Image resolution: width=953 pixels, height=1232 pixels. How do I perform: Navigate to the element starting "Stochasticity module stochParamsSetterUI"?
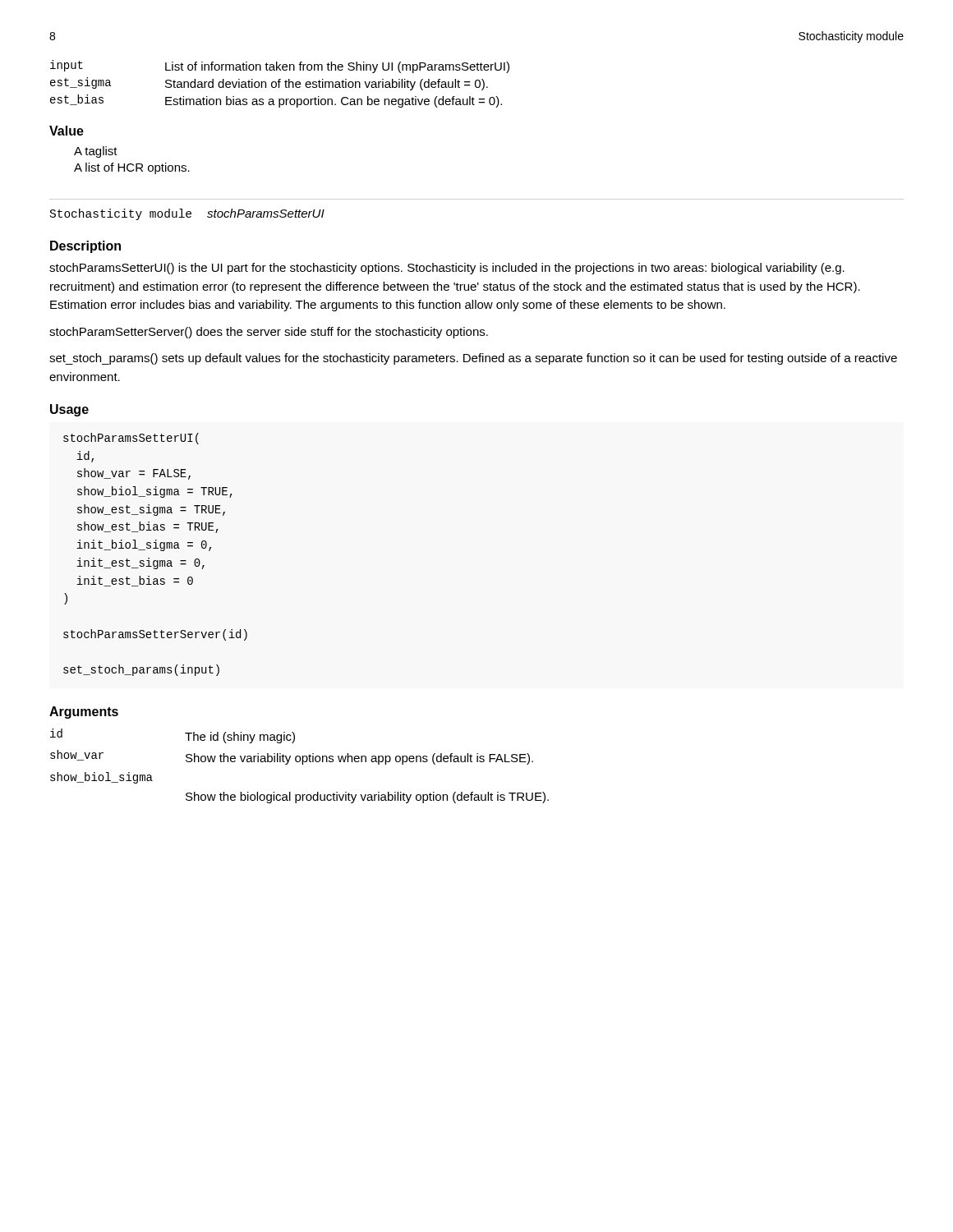[x=187, y=214]
